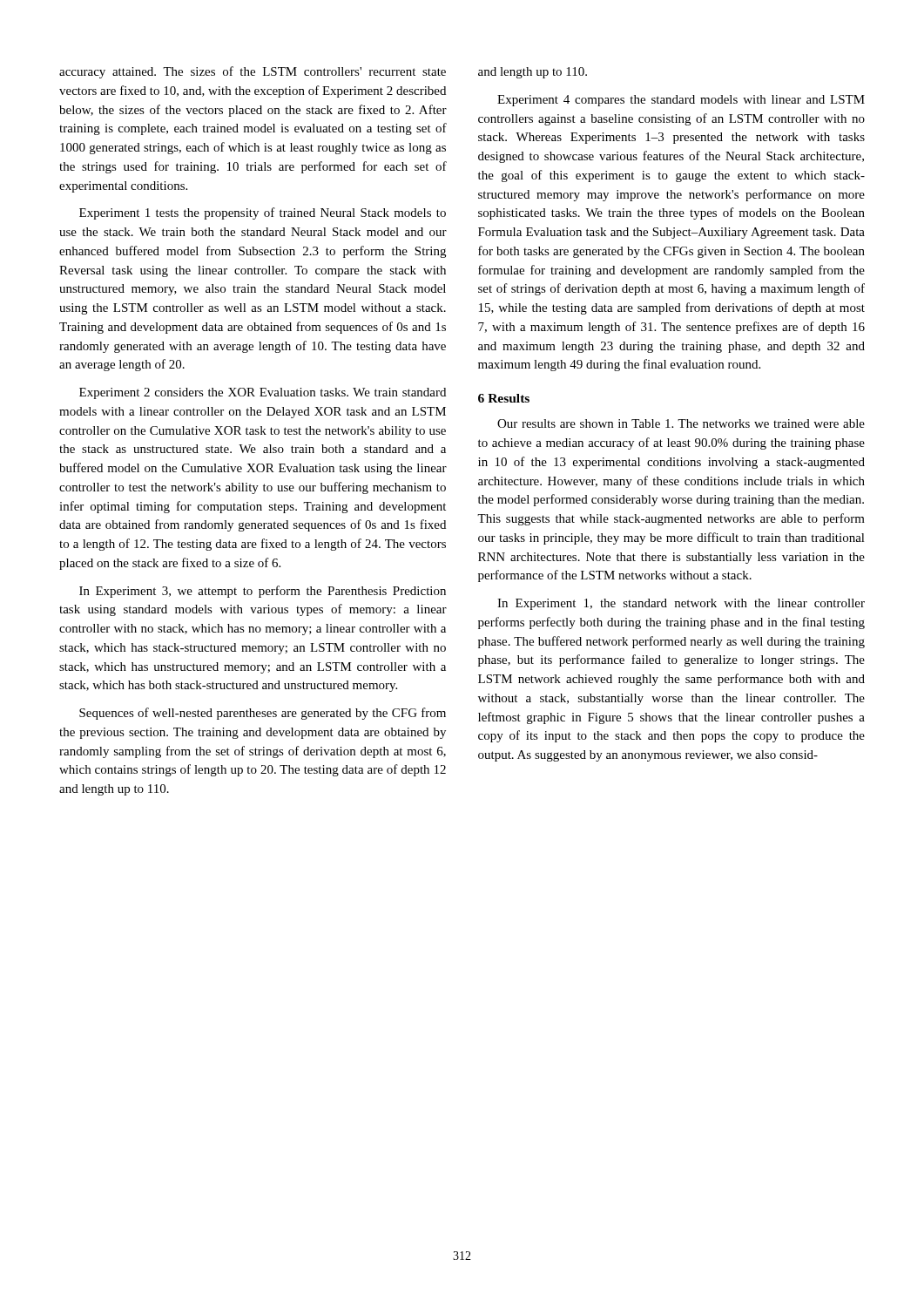Navigate to the element starting "6 Results"

504,398
